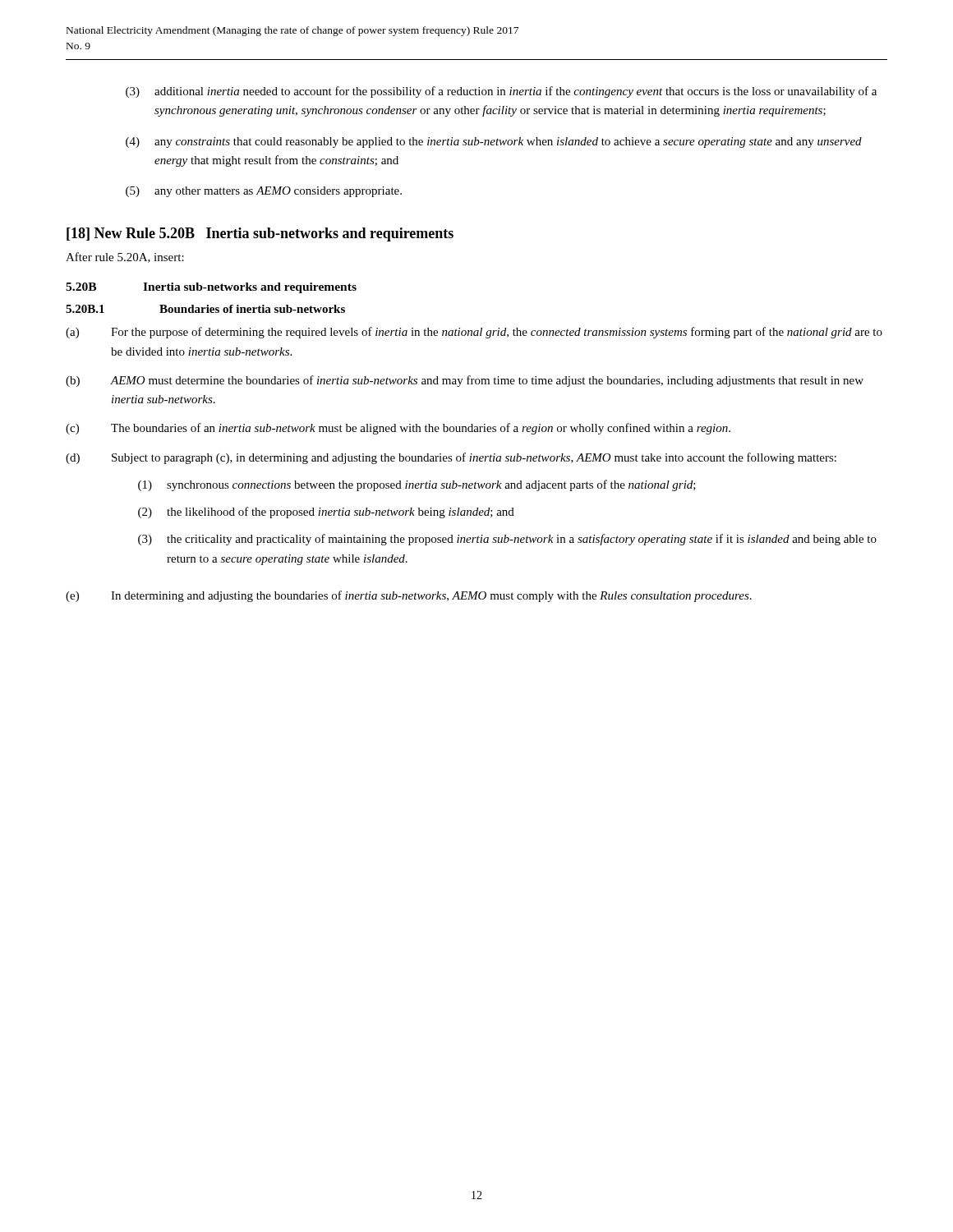Find the region starting "(2) the likelihood of"

(499, 512)
